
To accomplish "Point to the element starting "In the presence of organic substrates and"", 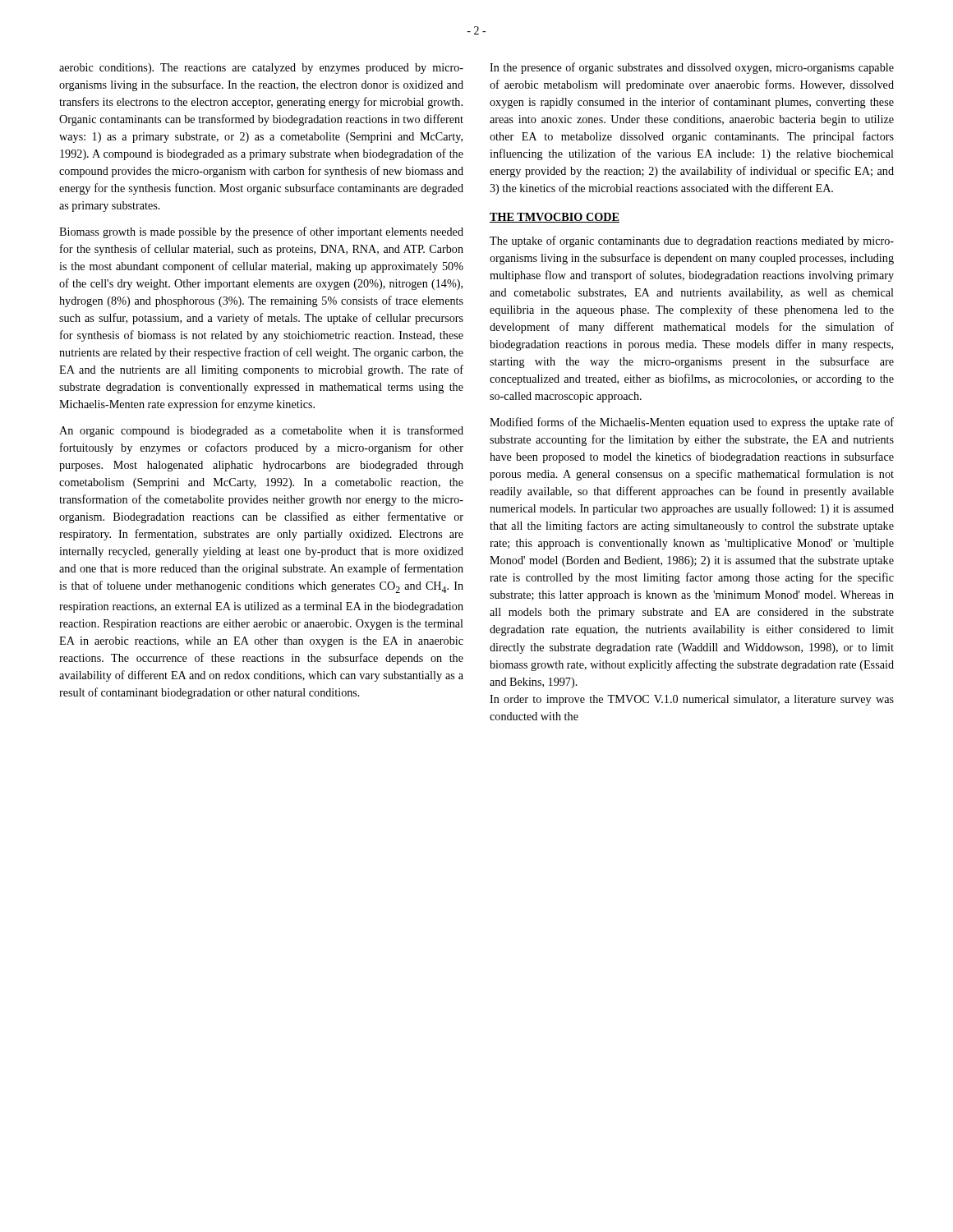I will 692,128.
